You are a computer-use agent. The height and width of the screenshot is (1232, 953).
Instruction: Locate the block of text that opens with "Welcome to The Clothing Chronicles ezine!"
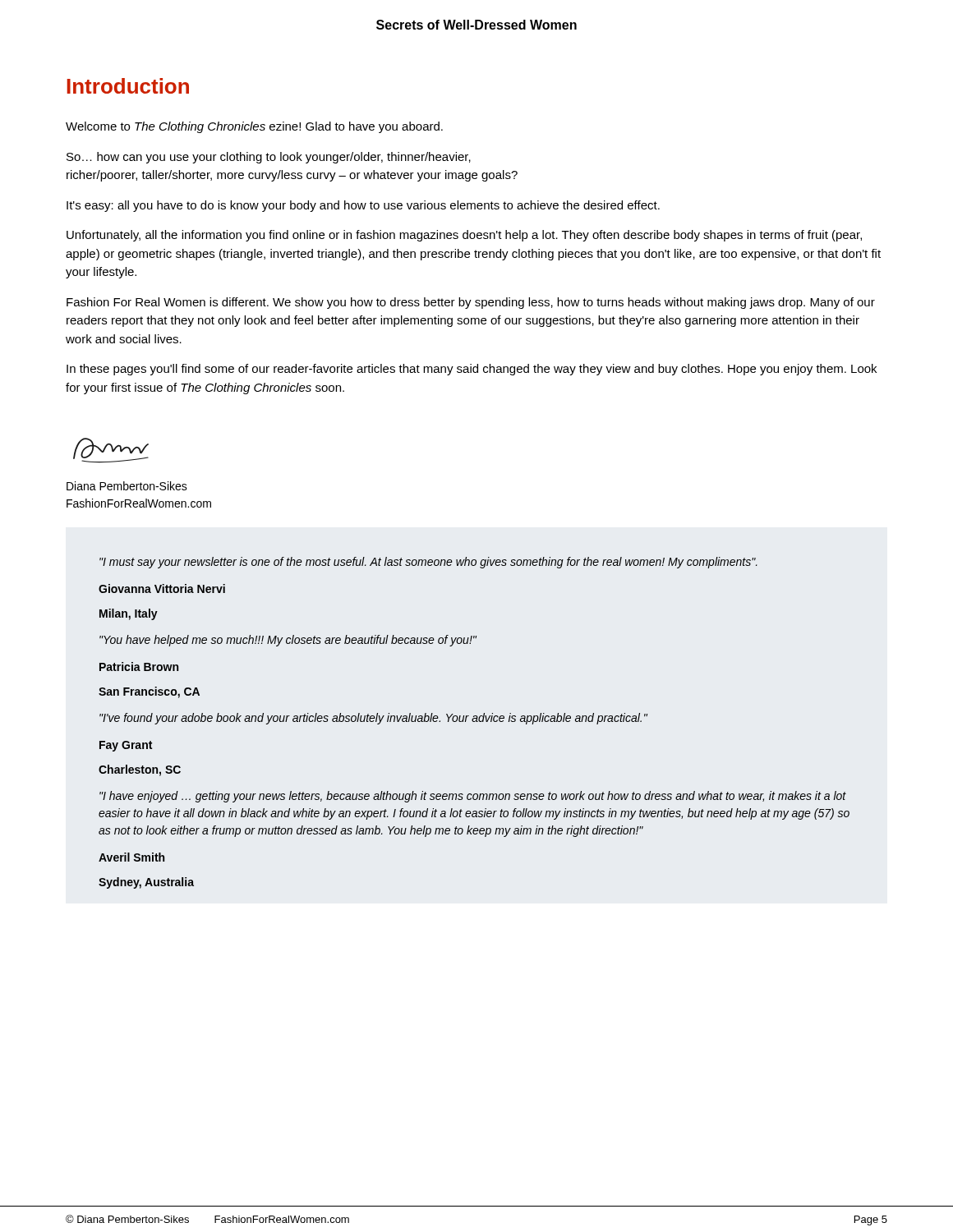tap(255, 126)
